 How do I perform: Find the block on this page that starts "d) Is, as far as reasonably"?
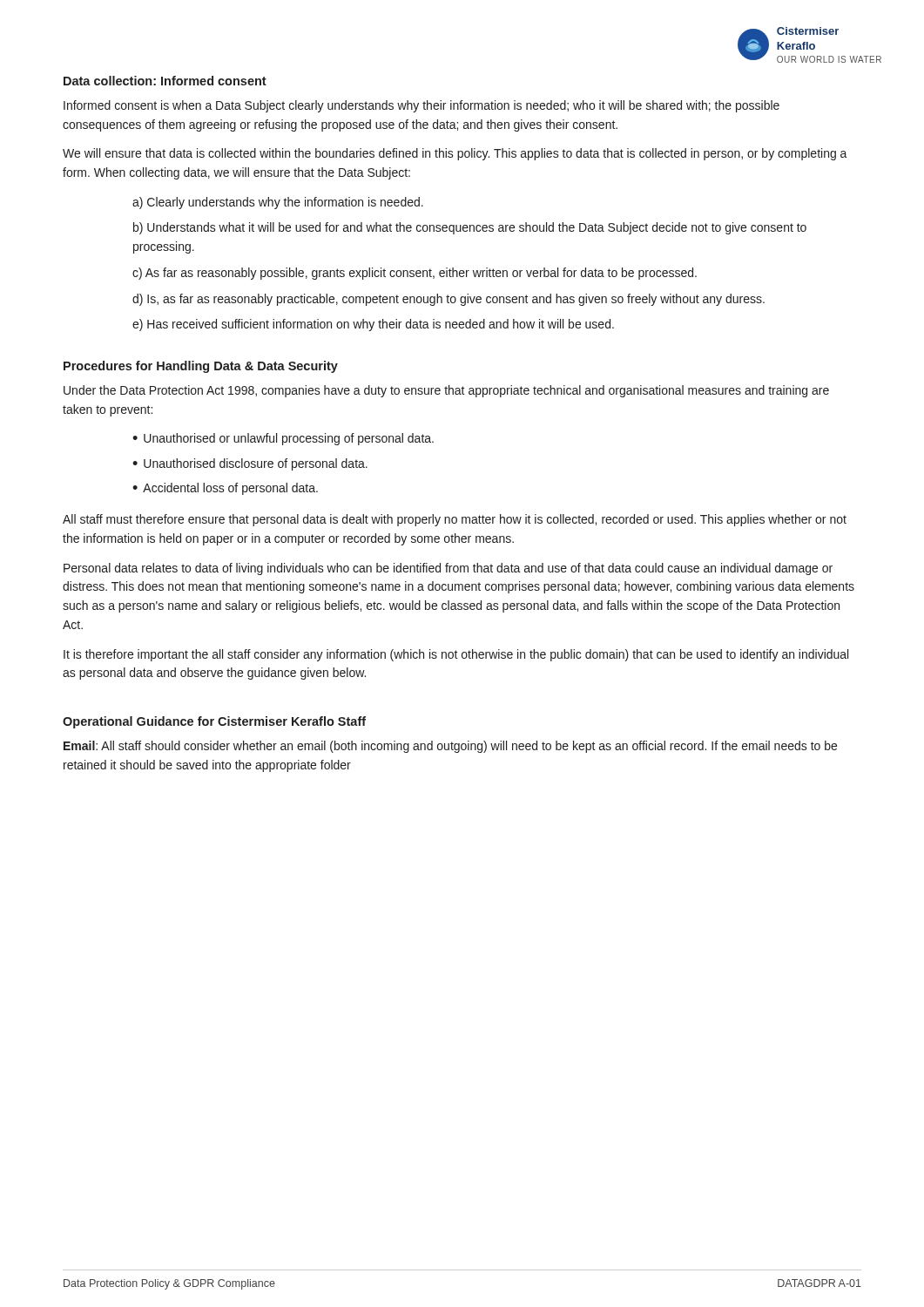(x=449, y=298)
